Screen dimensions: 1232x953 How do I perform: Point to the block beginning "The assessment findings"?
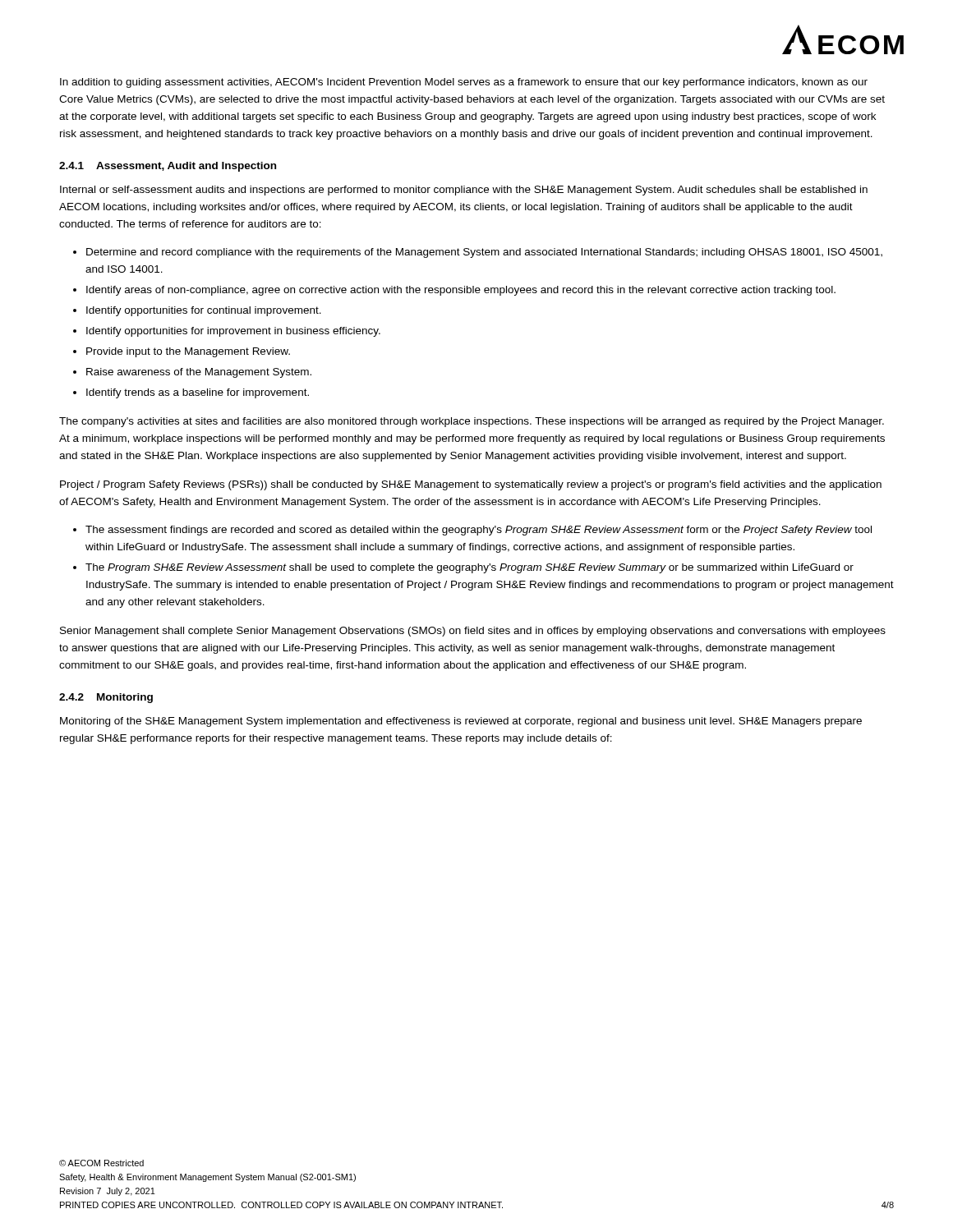point(479,538)
